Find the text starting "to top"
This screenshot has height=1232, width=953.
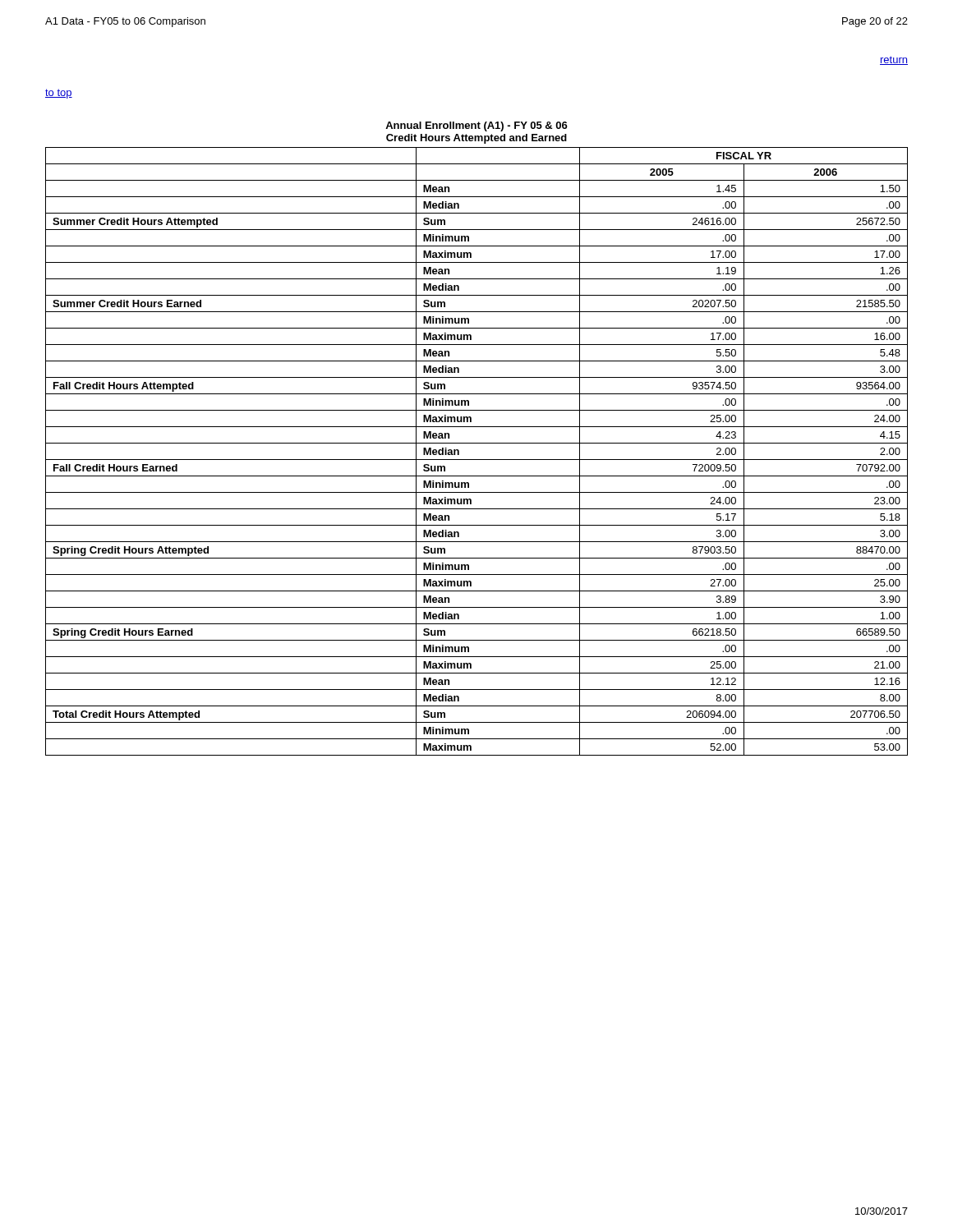click(x=59, y=92)
